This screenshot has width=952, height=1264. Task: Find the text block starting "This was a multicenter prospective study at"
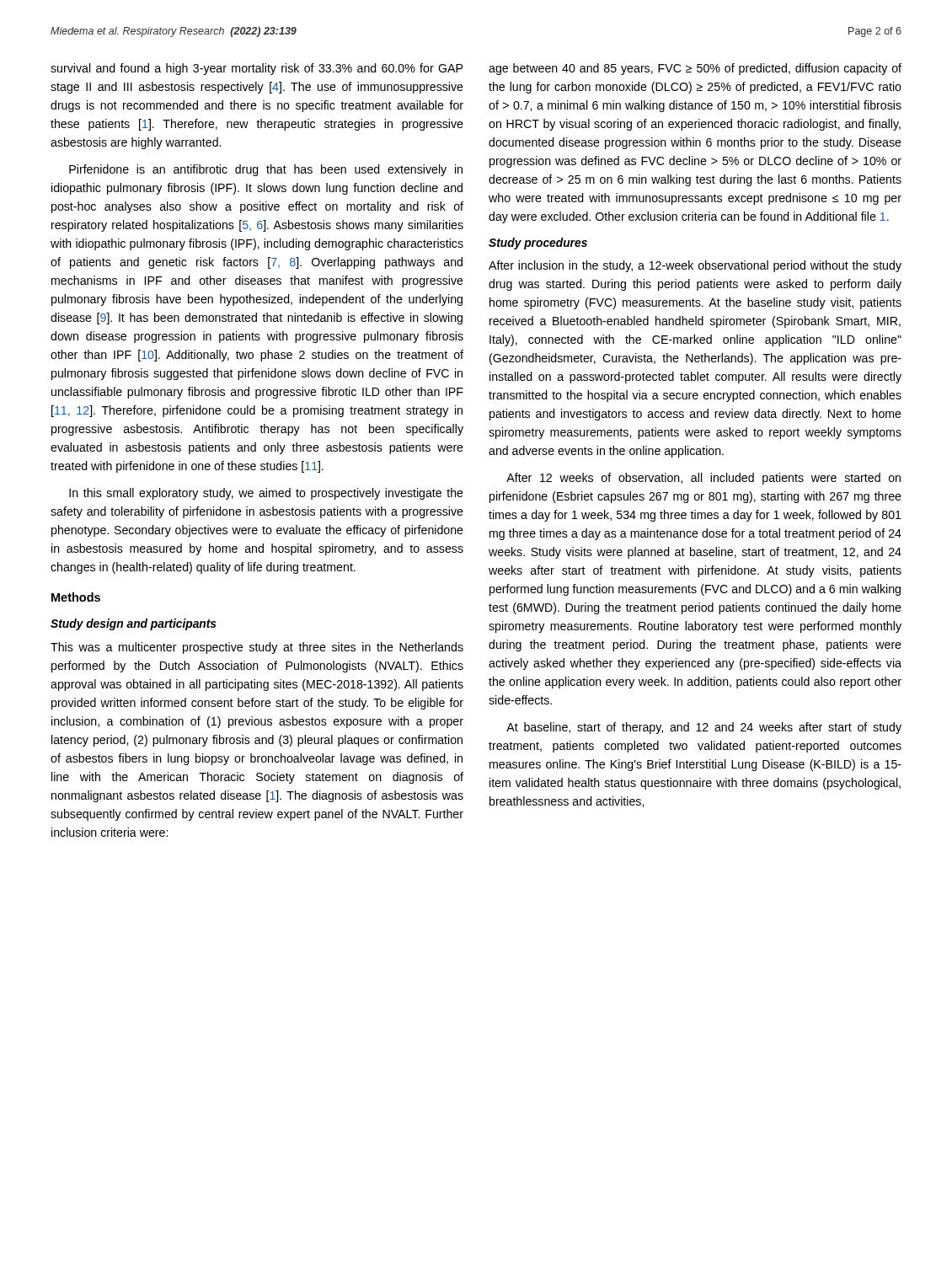coord(257,740)
